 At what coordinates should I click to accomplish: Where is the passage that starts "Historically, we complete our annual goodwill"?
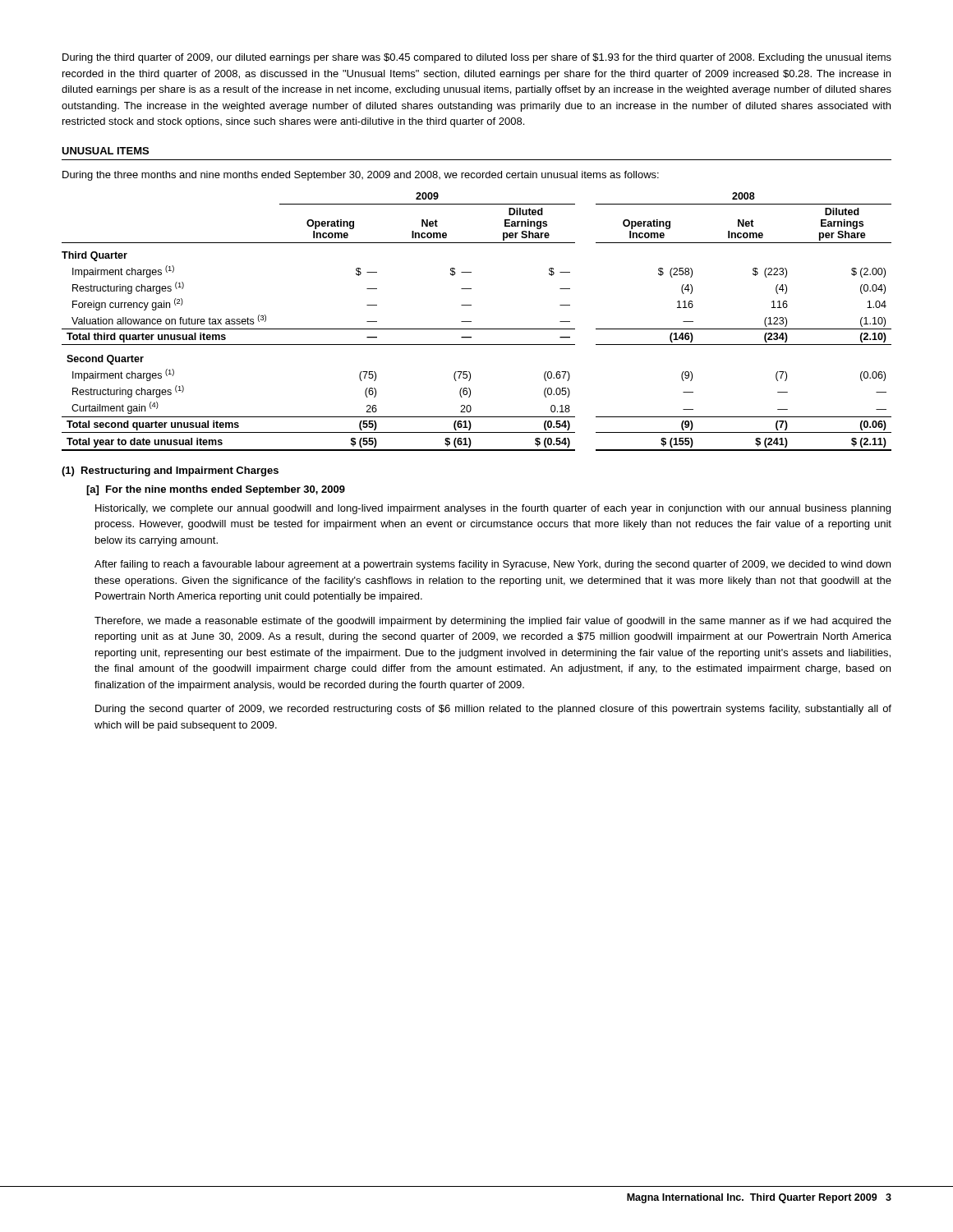pyautogui.click(x=493, y=524)
